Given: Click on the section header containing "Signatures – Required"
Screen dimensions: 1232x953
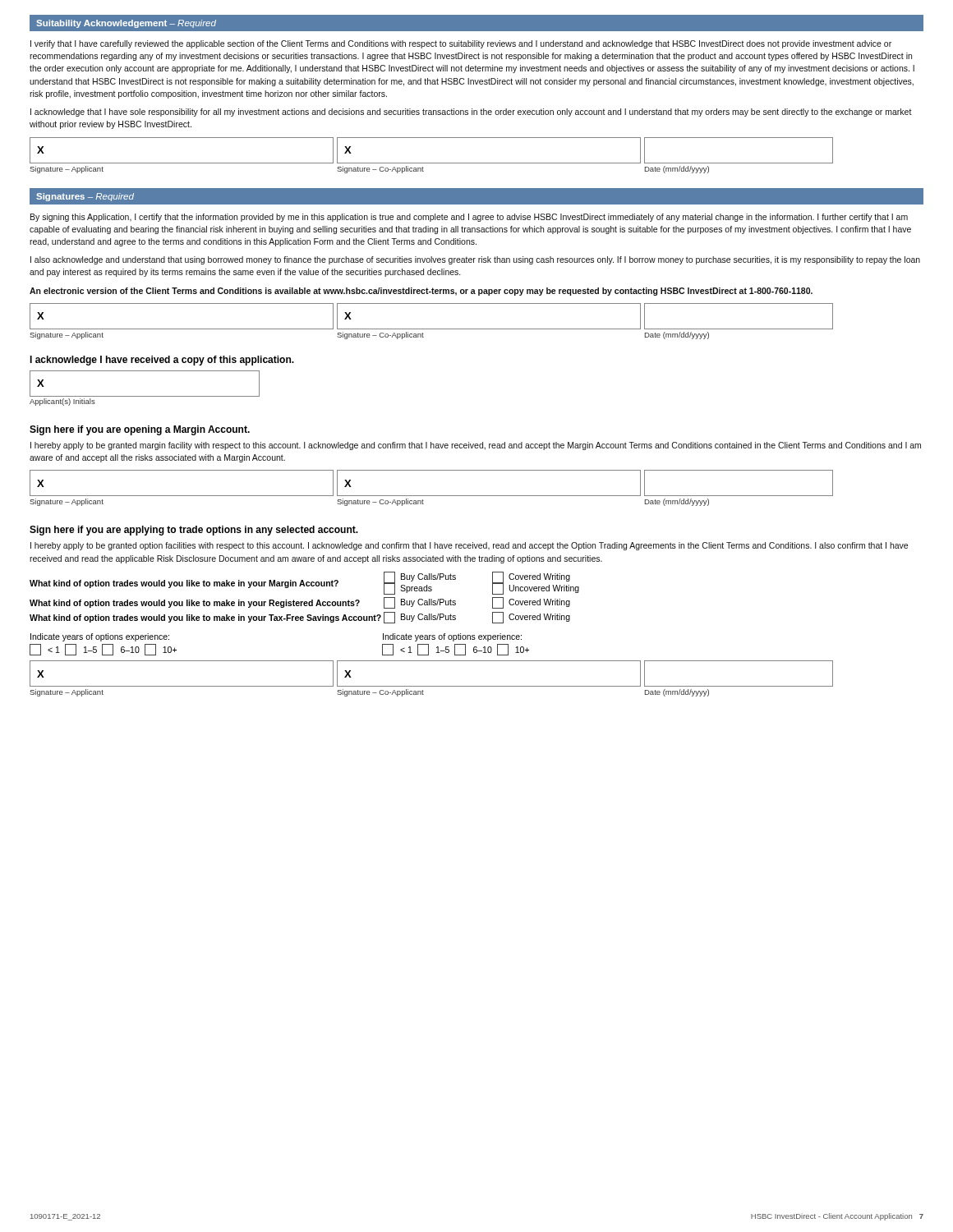Looking at the screenshot, I should (476, 196).
